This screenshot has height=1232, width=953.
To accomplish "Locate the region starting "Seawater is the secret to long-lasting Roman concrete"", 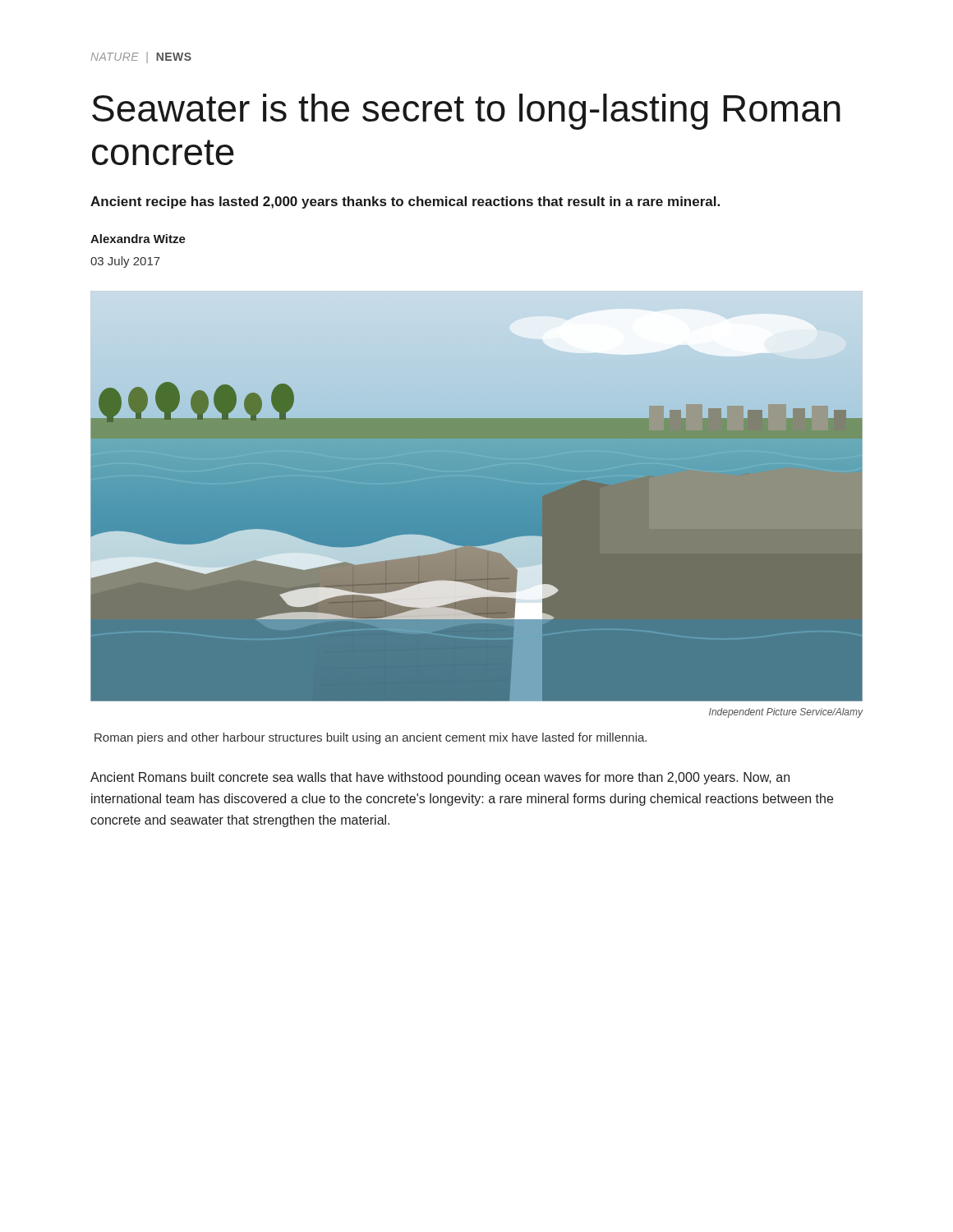I will [x=476, y=131].
